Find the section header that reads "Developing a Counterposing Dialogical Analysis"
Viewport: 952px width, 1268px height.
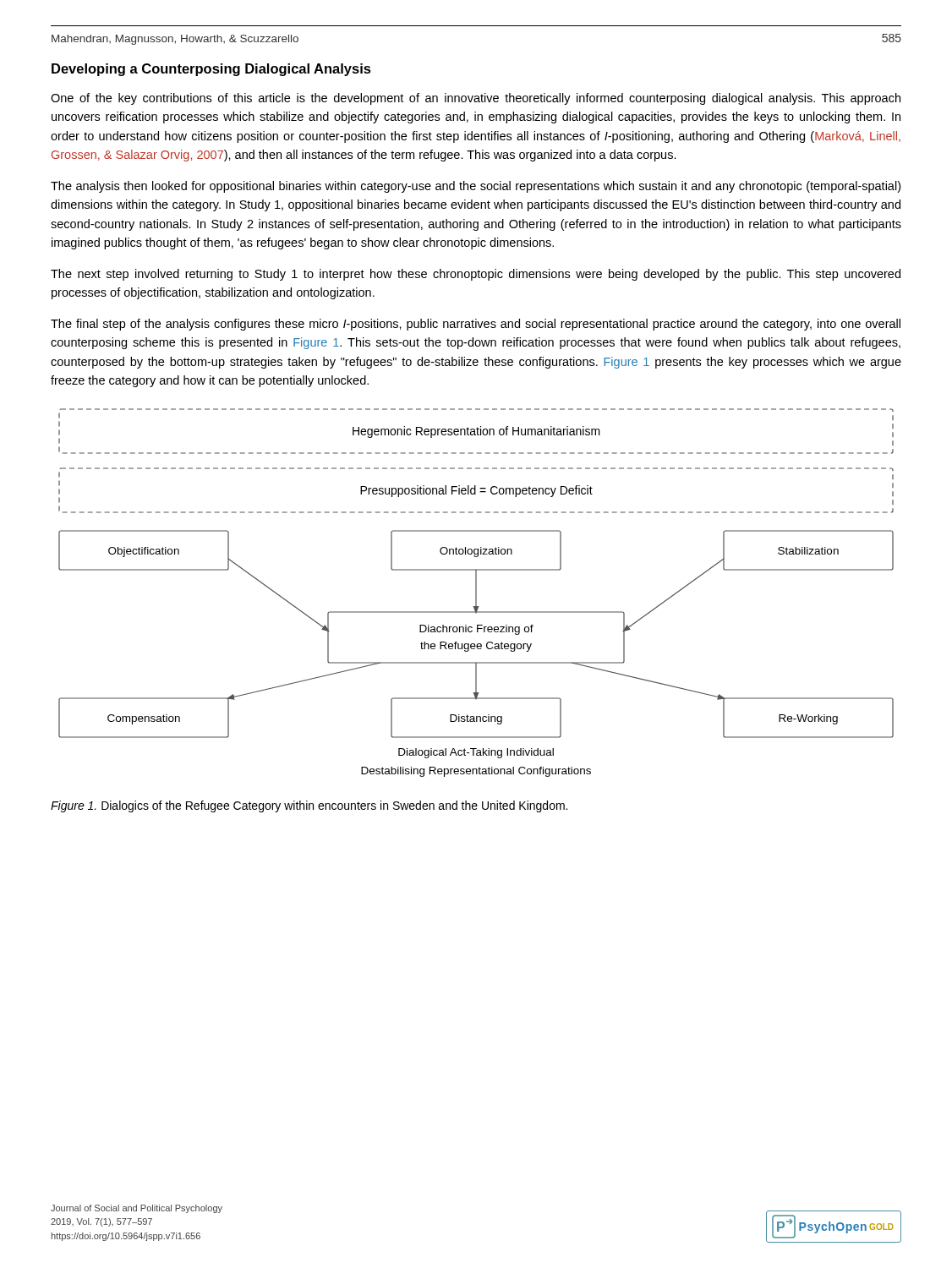pos(211,68)
